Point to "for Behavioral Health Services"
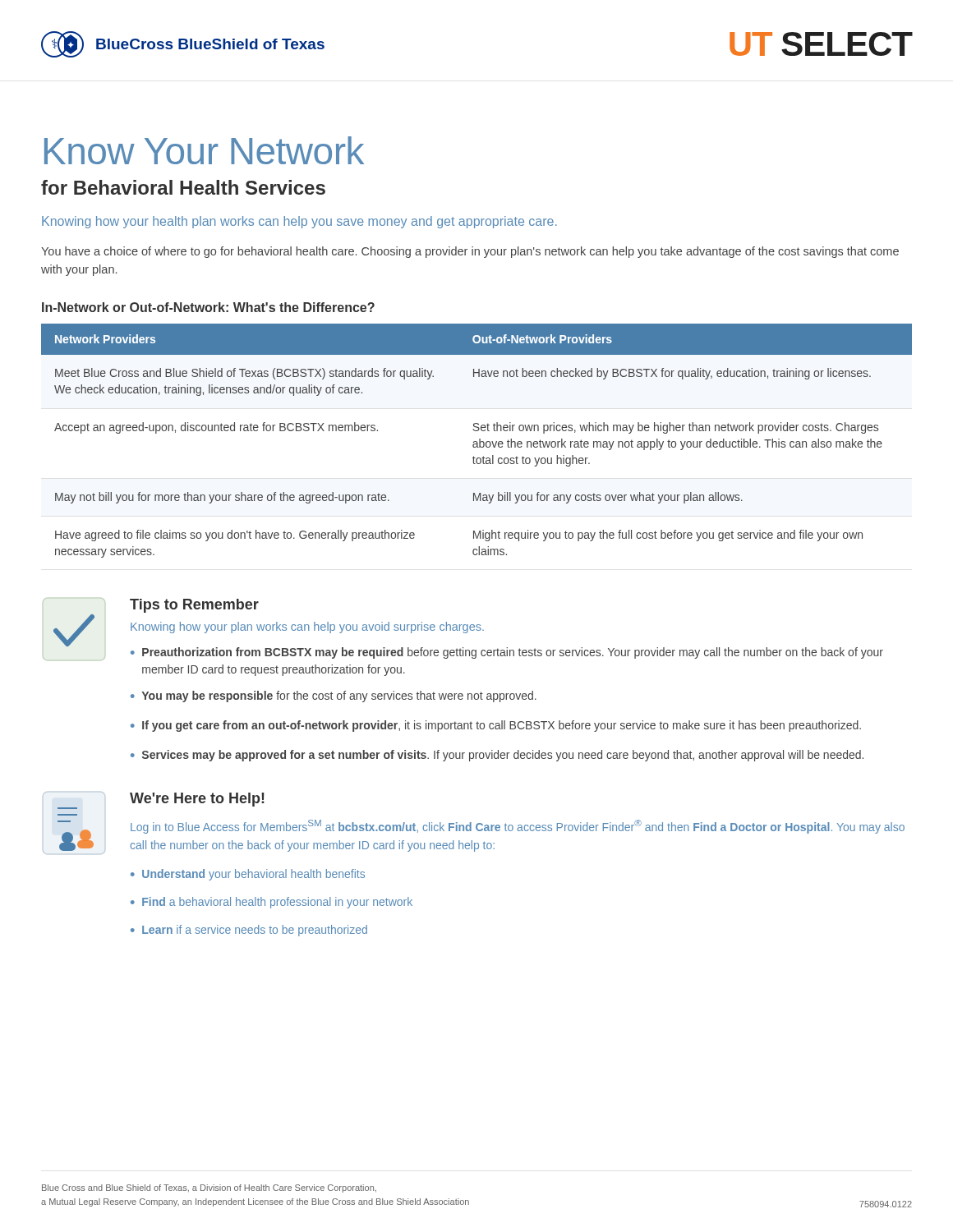 (x=184, y=188)
